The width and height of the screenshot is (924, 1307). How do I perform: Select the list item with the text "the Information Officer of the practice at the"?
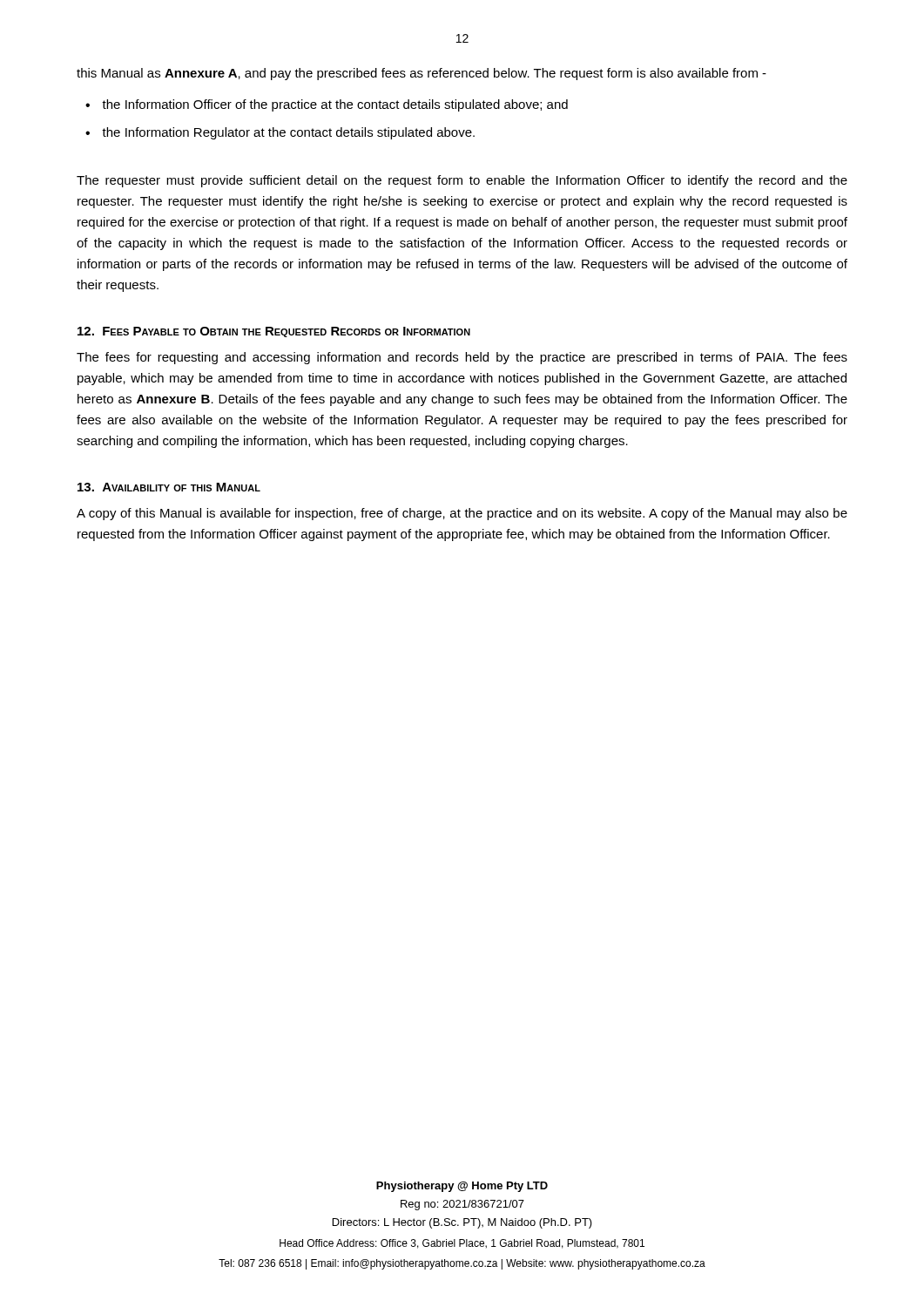[x=335, y=104]
